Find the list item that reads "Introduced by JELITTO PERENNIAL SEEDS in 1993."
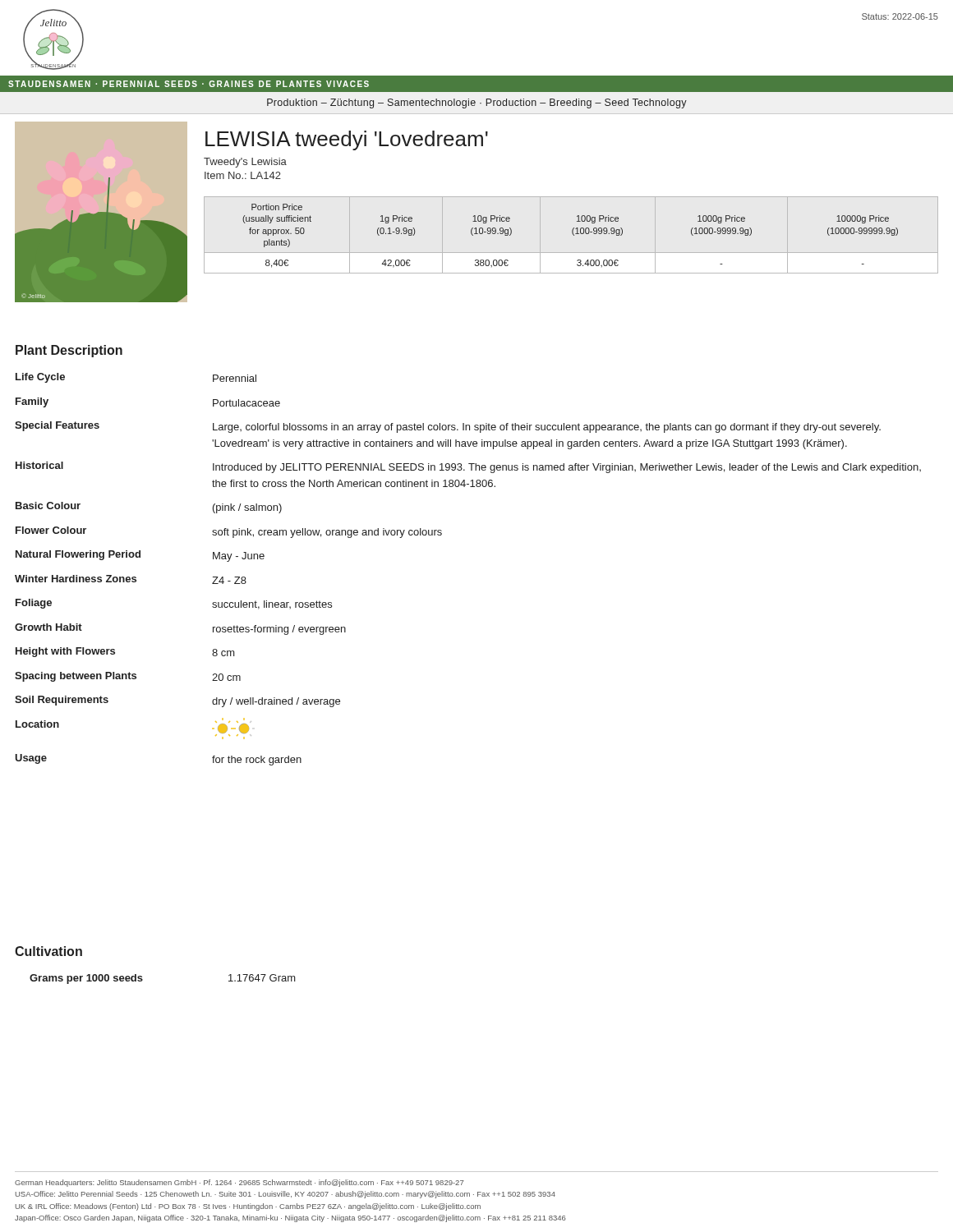This screenshot has height=1232, width=953. click(567, 475)
